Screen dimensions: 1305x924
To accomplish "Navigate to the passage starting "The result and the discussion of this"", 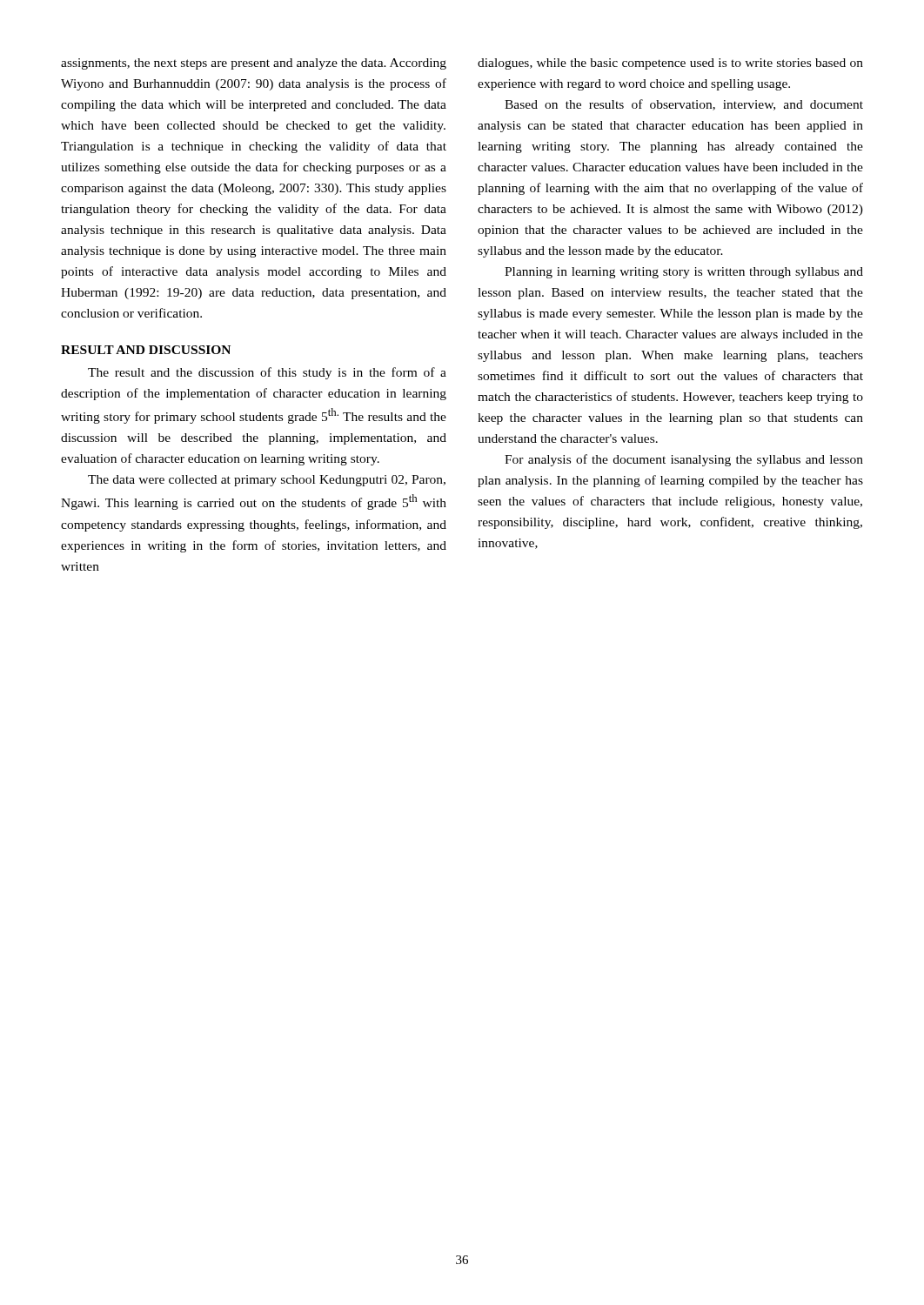I will tap(254, 416).
